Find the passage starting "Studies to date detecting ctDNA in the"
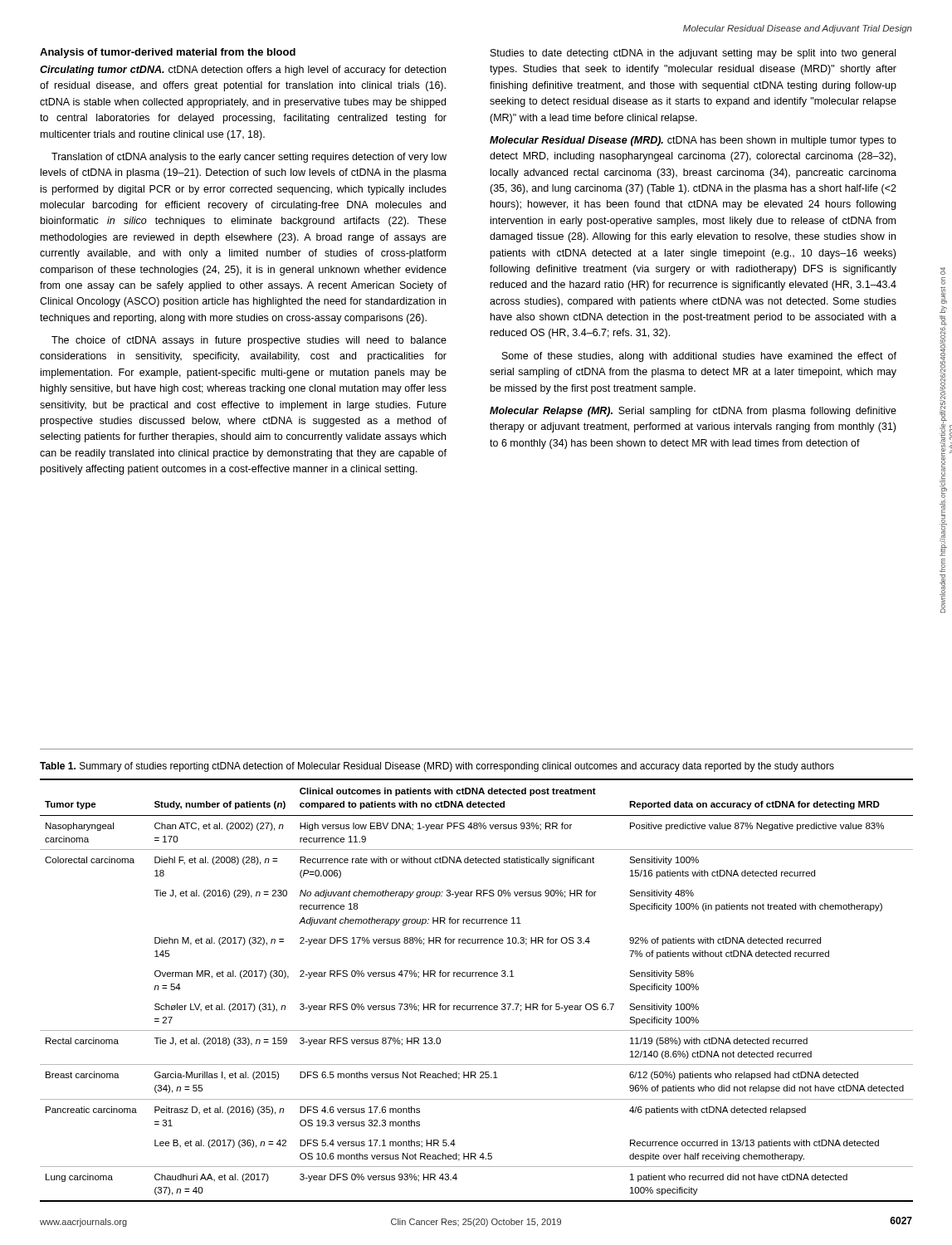This screenshot has height=1245, width=952. (693, 249)
